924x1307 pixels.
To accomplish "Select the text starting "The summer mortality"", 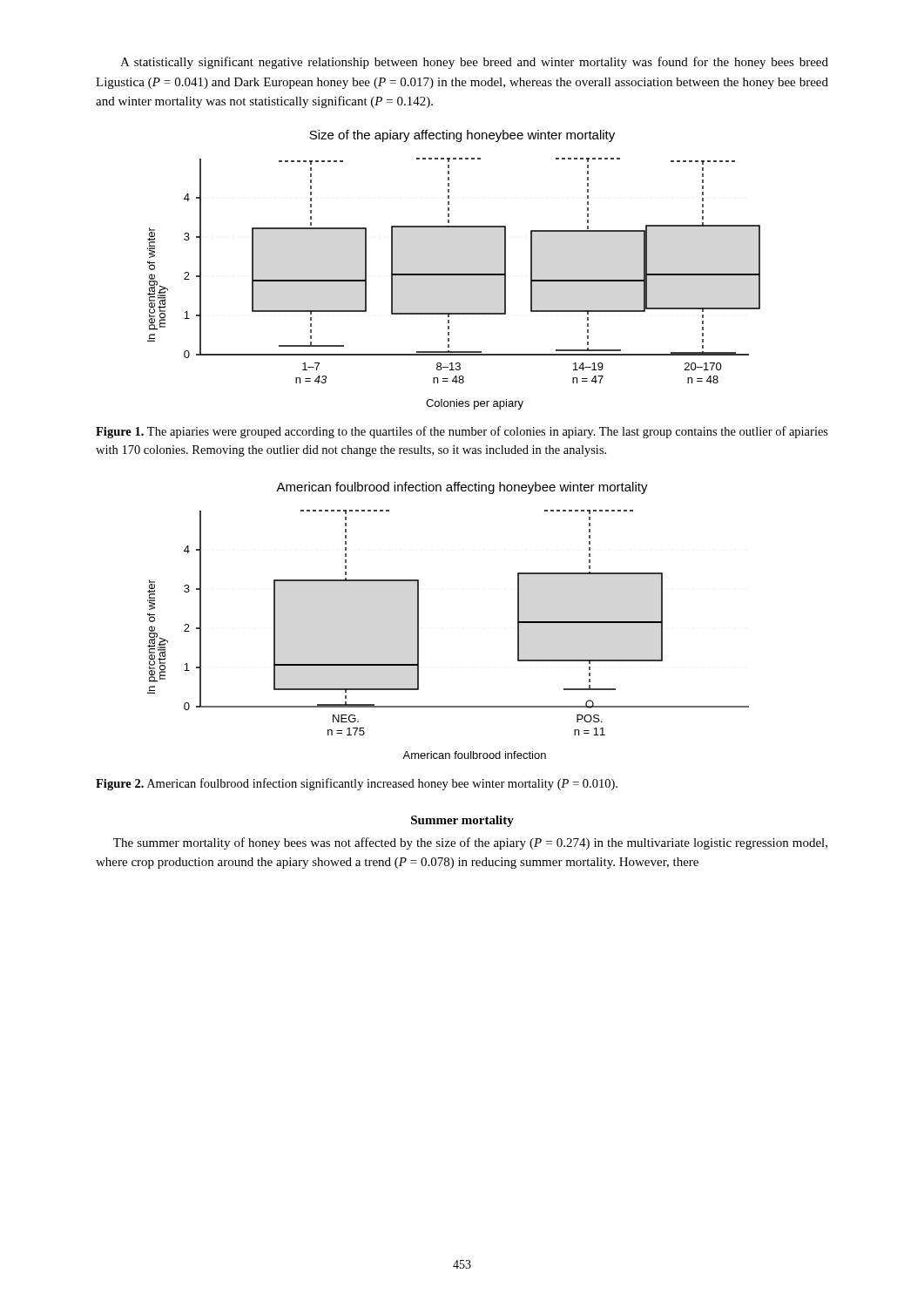I will tap(462, 852).
